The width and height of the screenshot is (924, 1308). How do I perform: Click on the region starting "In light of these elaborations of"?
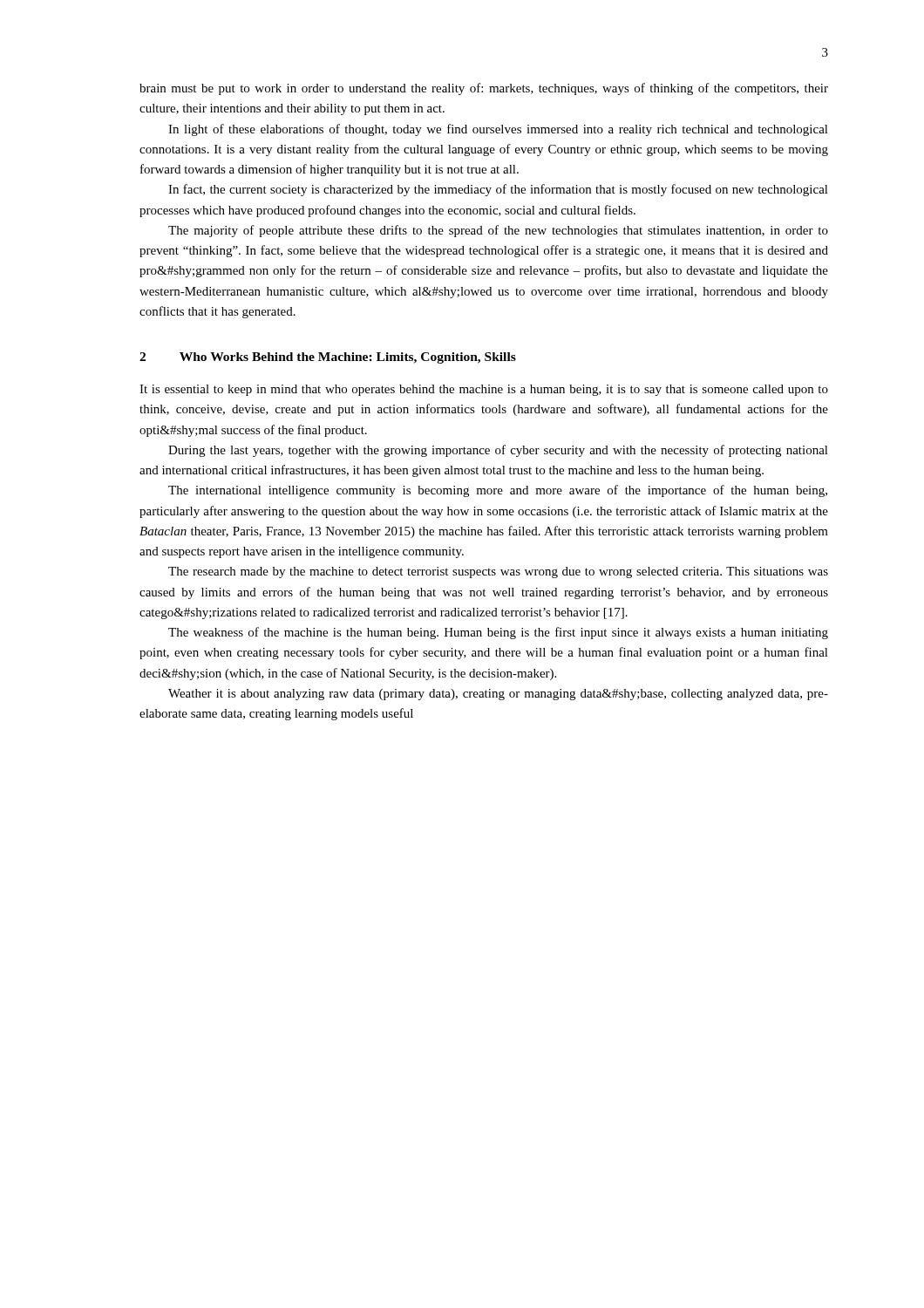tap(484, 149)
